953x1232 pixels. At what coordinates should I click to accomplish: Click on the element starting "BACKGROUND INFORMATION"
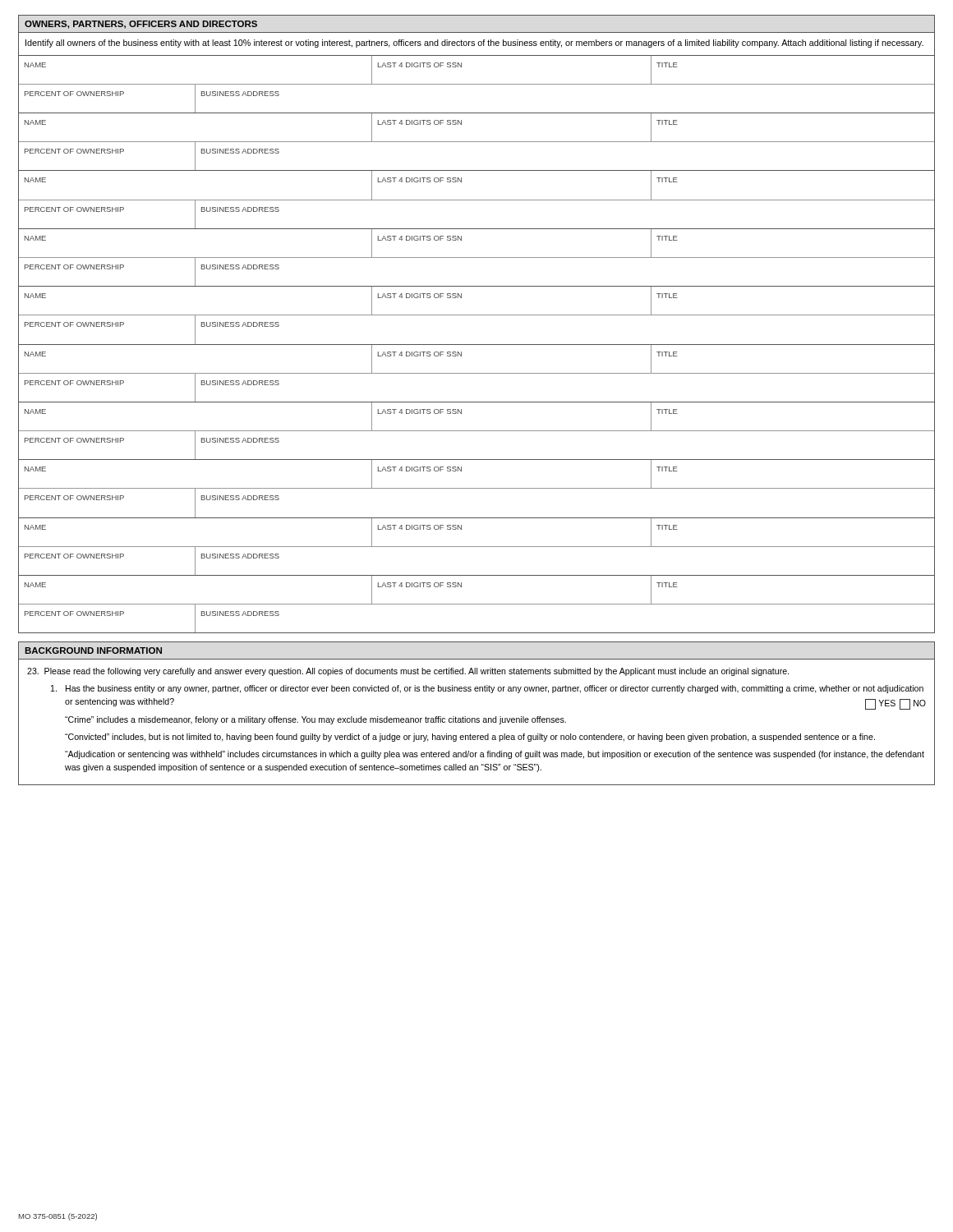476,651
